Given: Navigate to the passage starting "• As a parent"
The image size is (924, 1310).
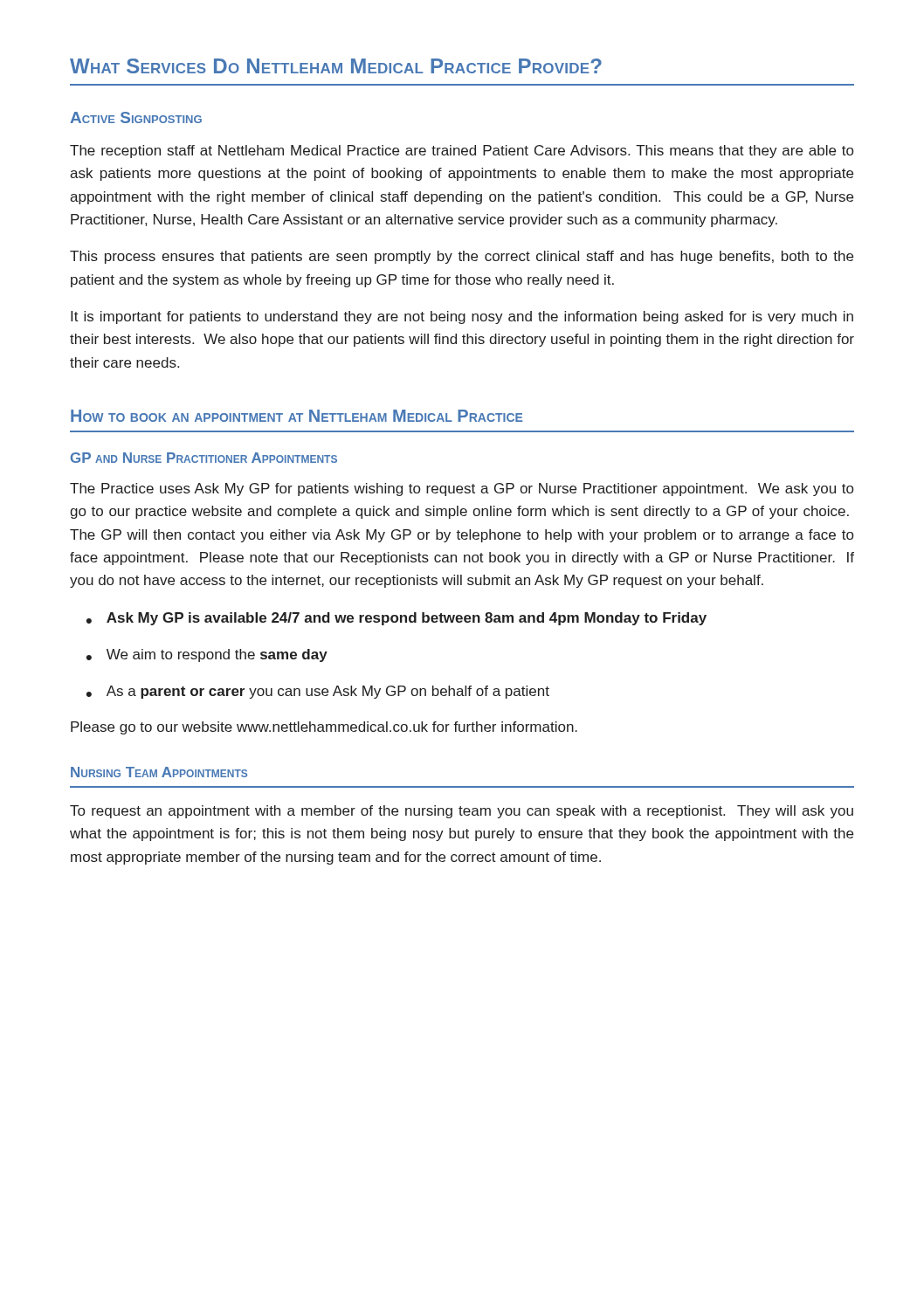Looking at the screenshot, I should pos(470,694).
